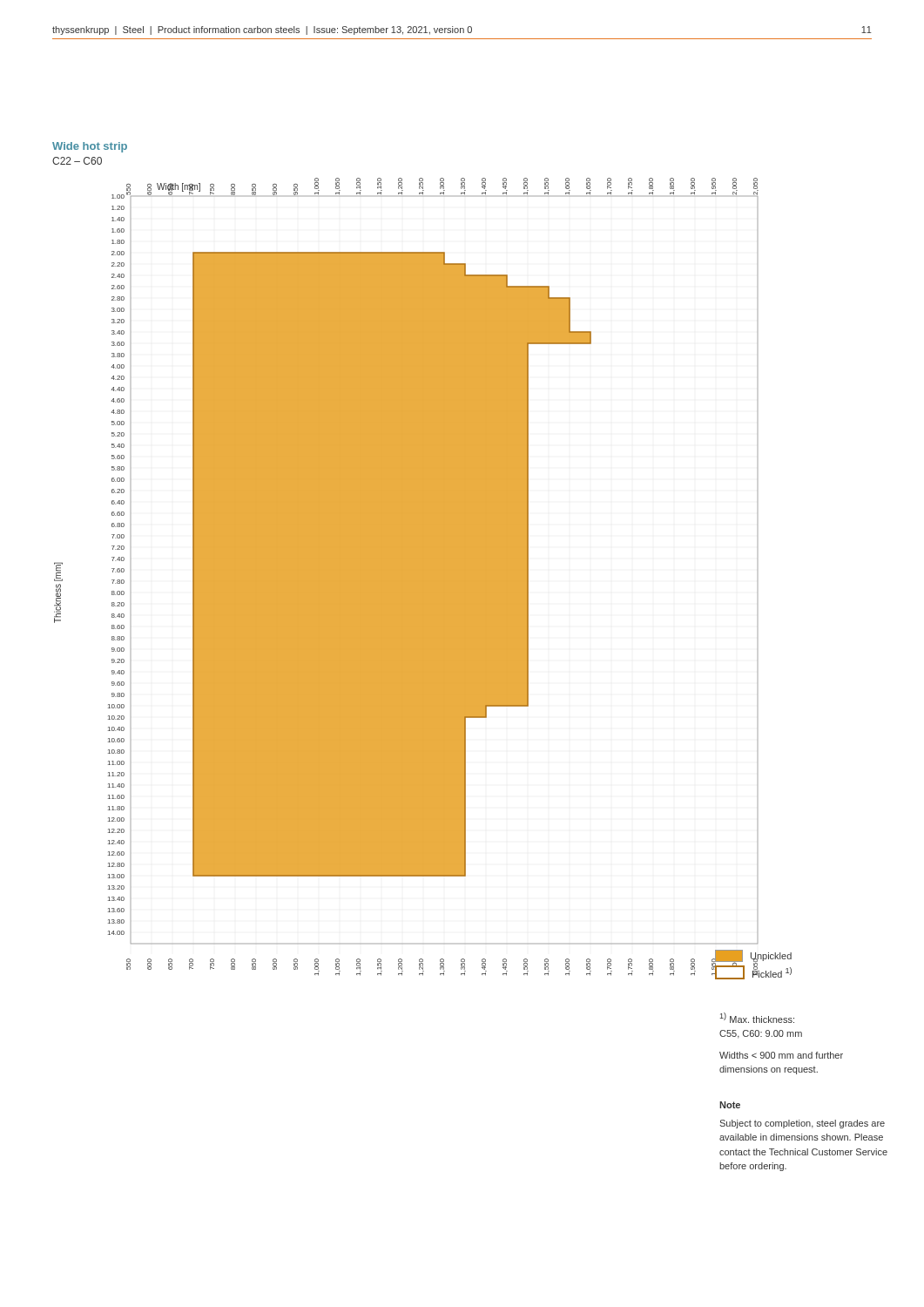Screen dimensions: 1307x924
Task: Click on the footnote that reads "1) Max. thickness:C55, C60: 9.00 mm"
Action: click(x=804, y=1044)
